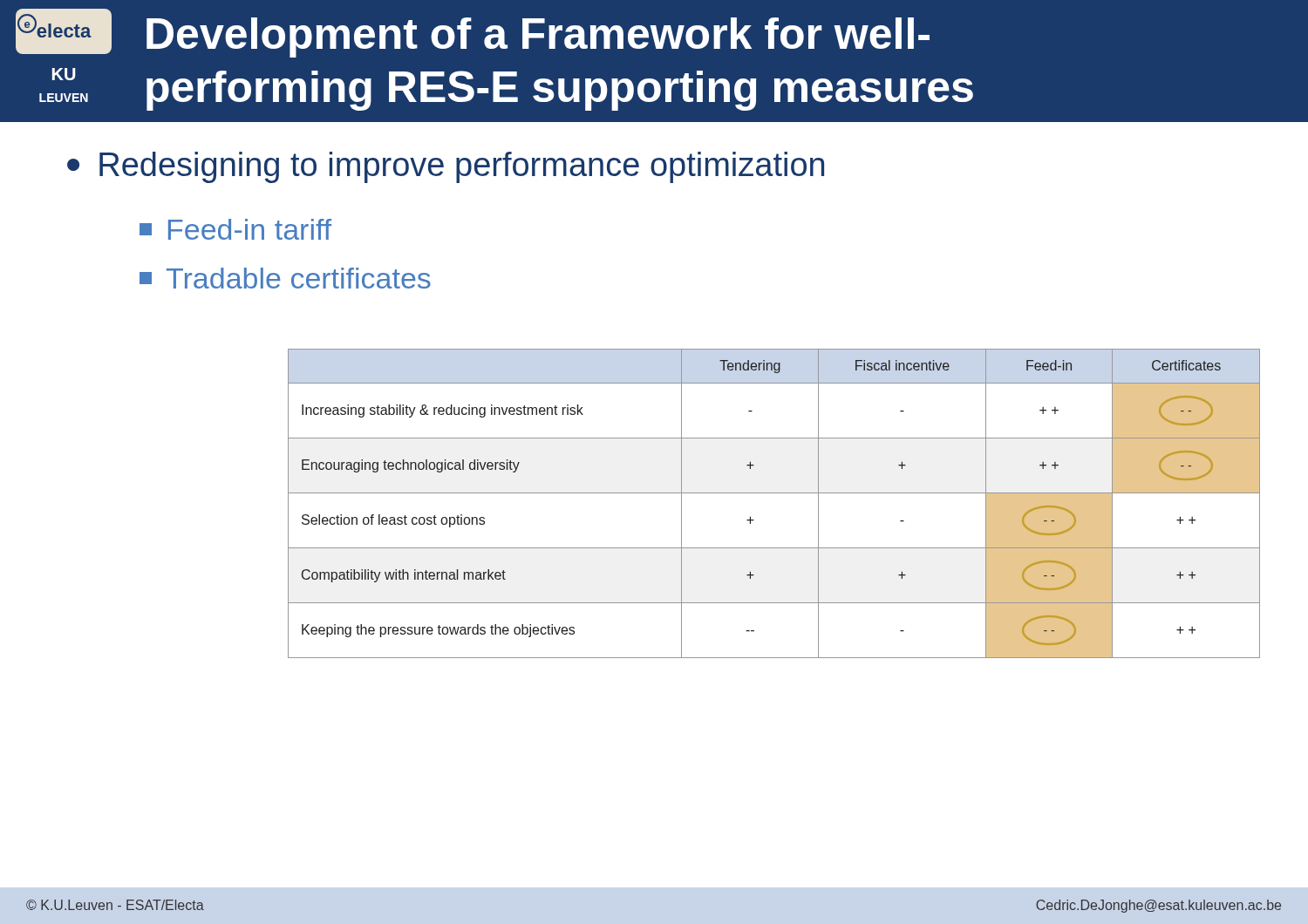Locate the table
The image size is (1308, 924).
tap(774, 503)
